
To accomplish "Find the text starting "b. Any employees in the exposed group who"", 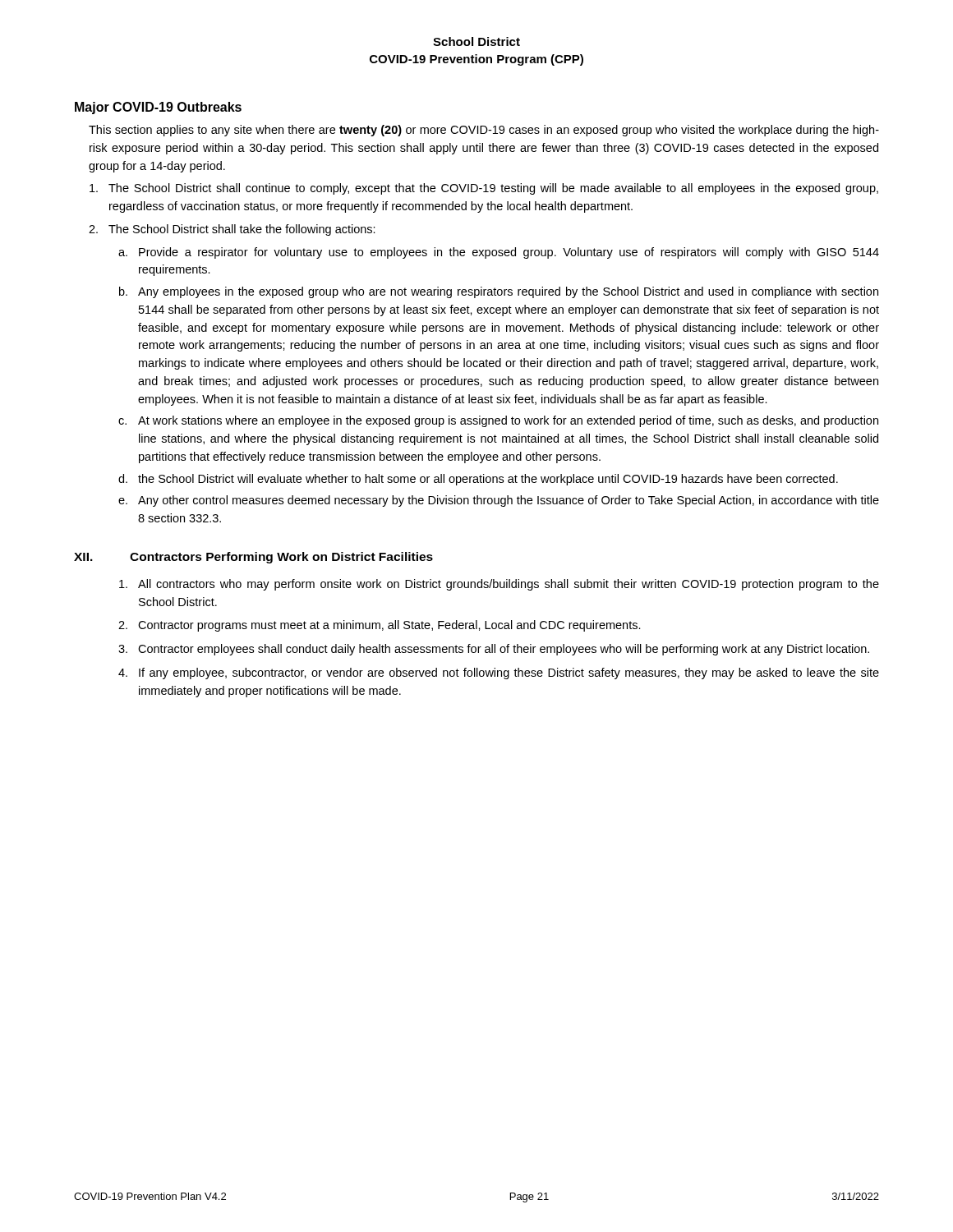I will [499, 346].
